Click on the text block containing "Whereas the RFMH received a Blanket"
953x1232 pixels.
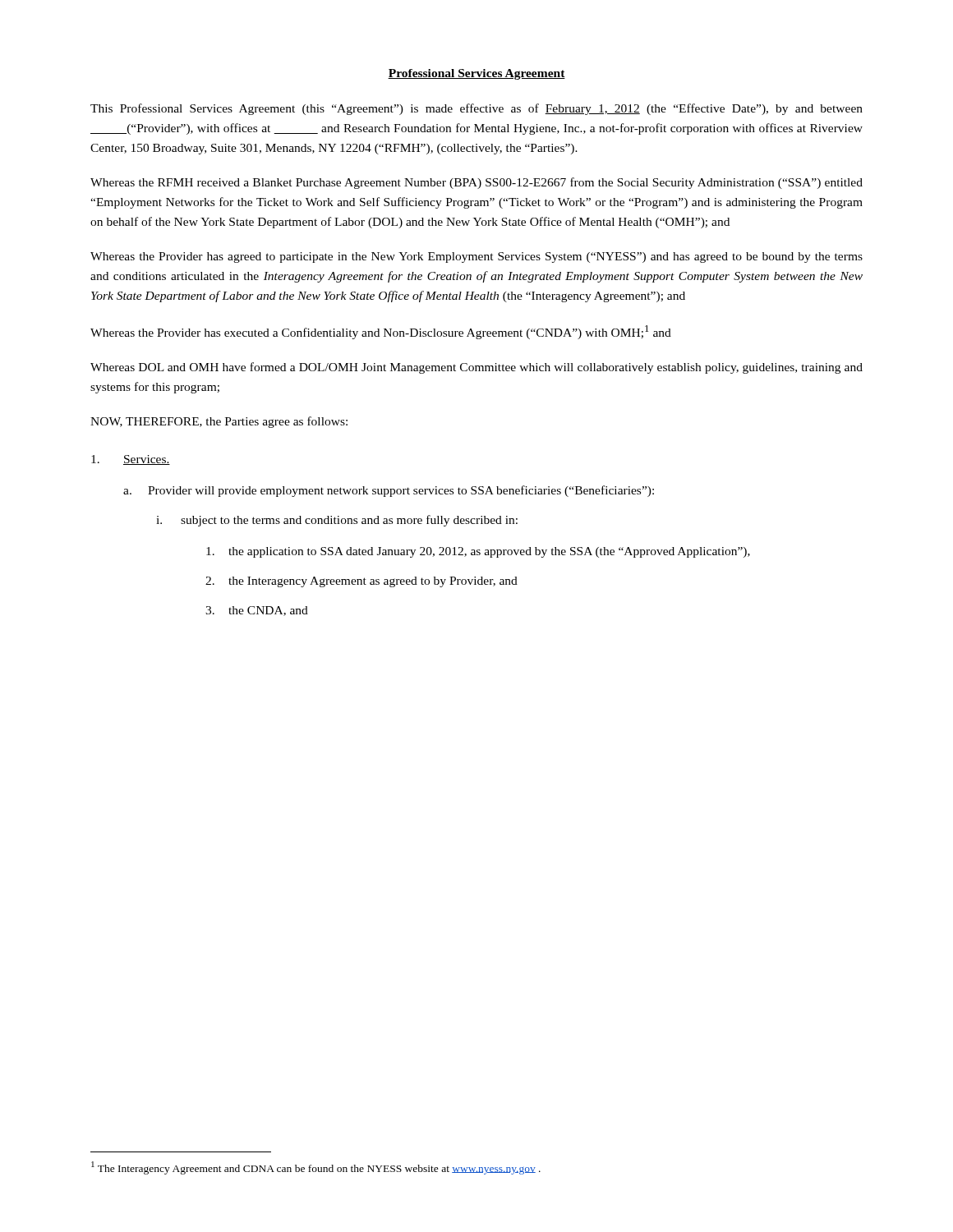click(x=476, y=202)
